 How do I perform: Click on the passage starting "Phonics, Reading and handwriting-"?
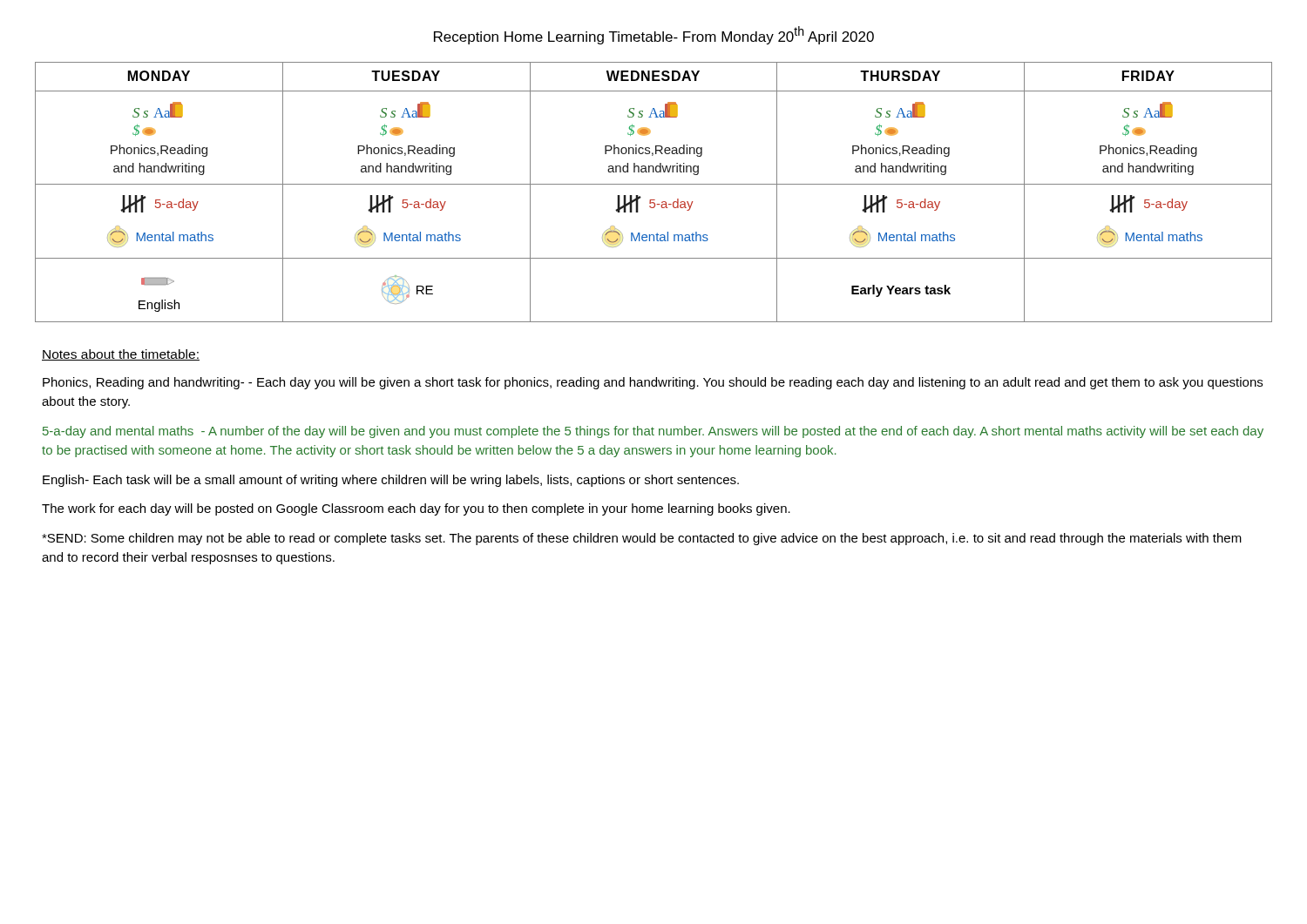(x=653, y=391)
